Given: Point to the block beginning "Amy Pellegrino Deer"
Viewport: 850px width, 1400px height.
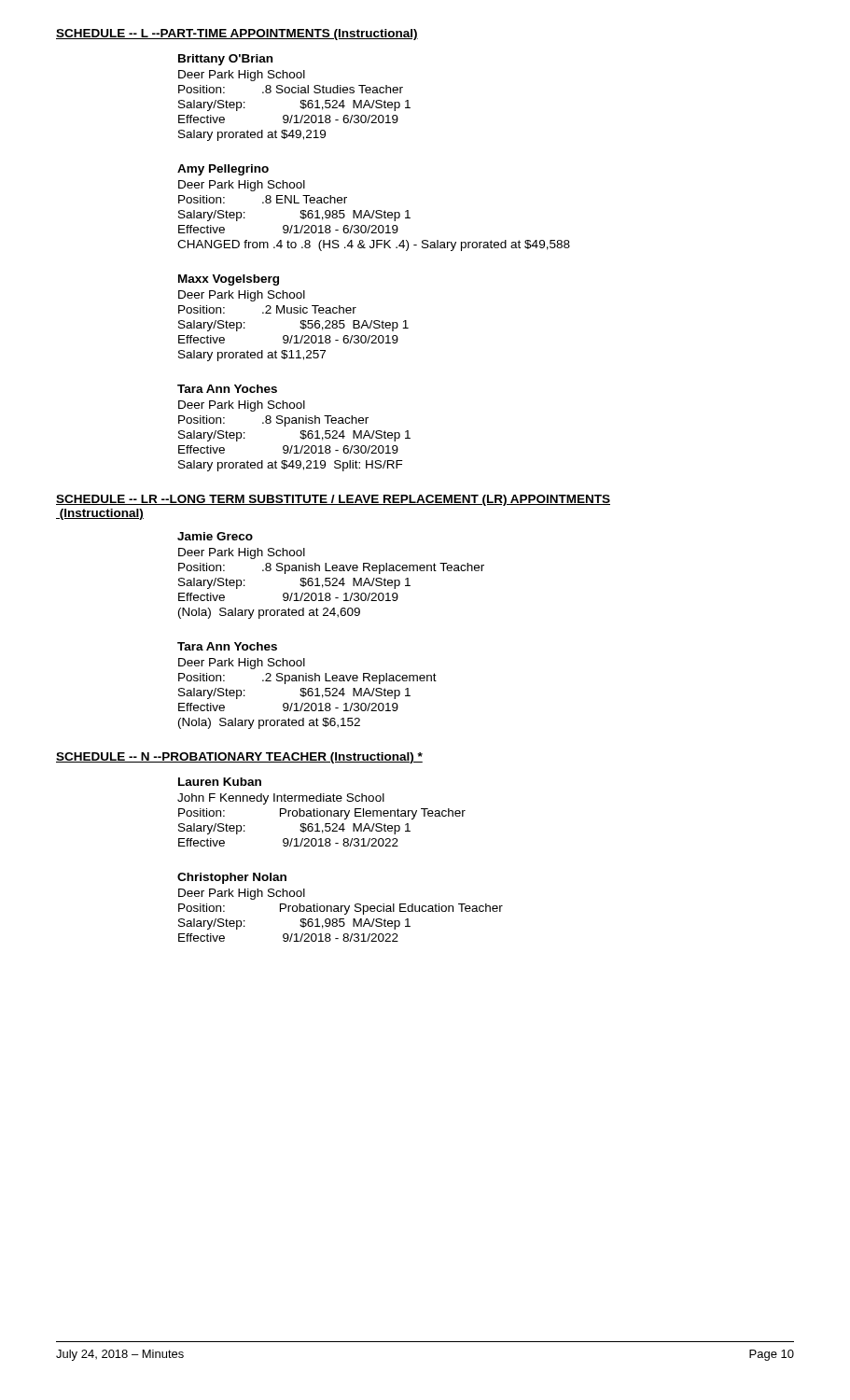Looking at the screenshot, I should tap(223, 170).
